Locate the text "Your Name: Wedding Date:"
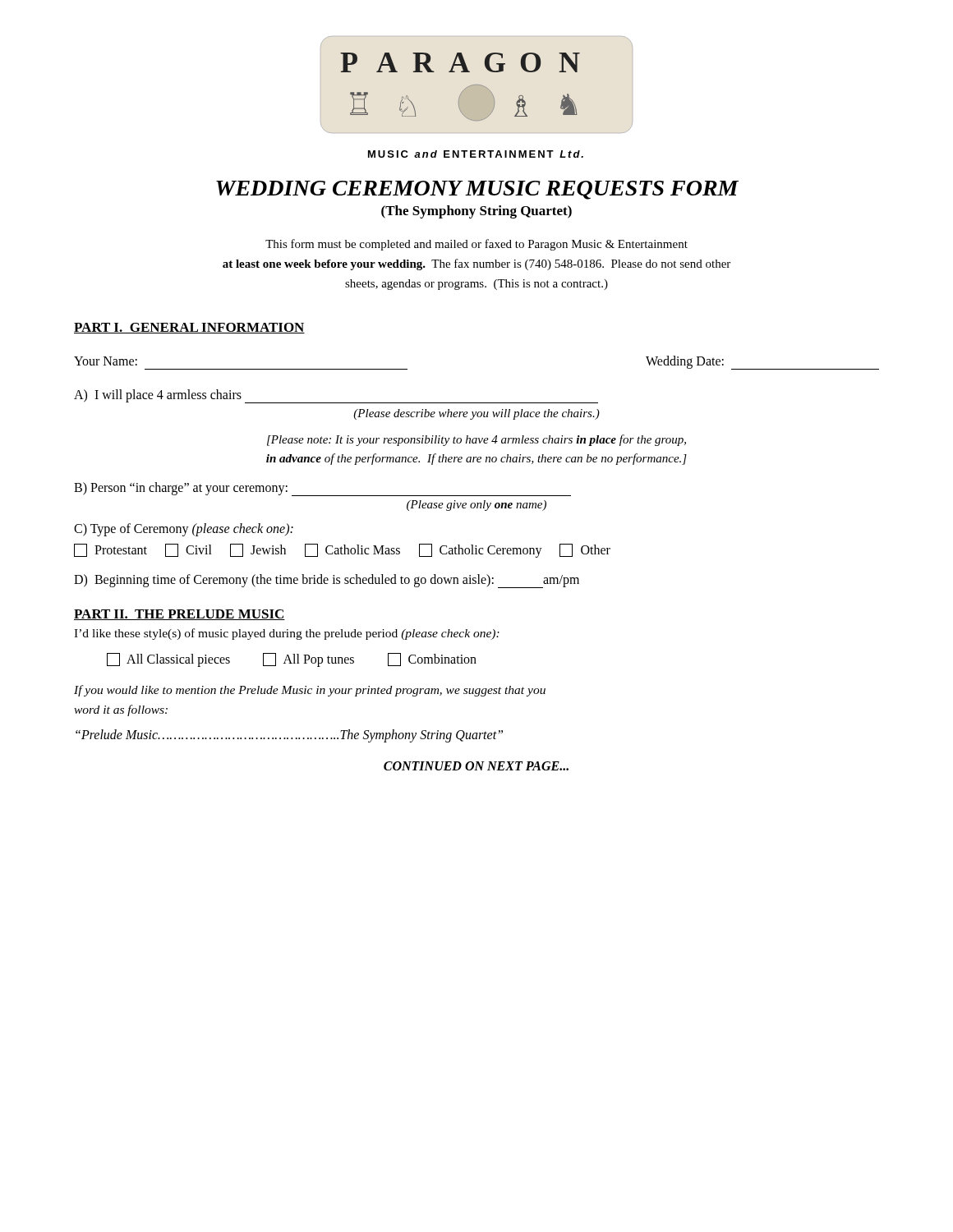953x1232 pixels. click(x=116, y=363)
